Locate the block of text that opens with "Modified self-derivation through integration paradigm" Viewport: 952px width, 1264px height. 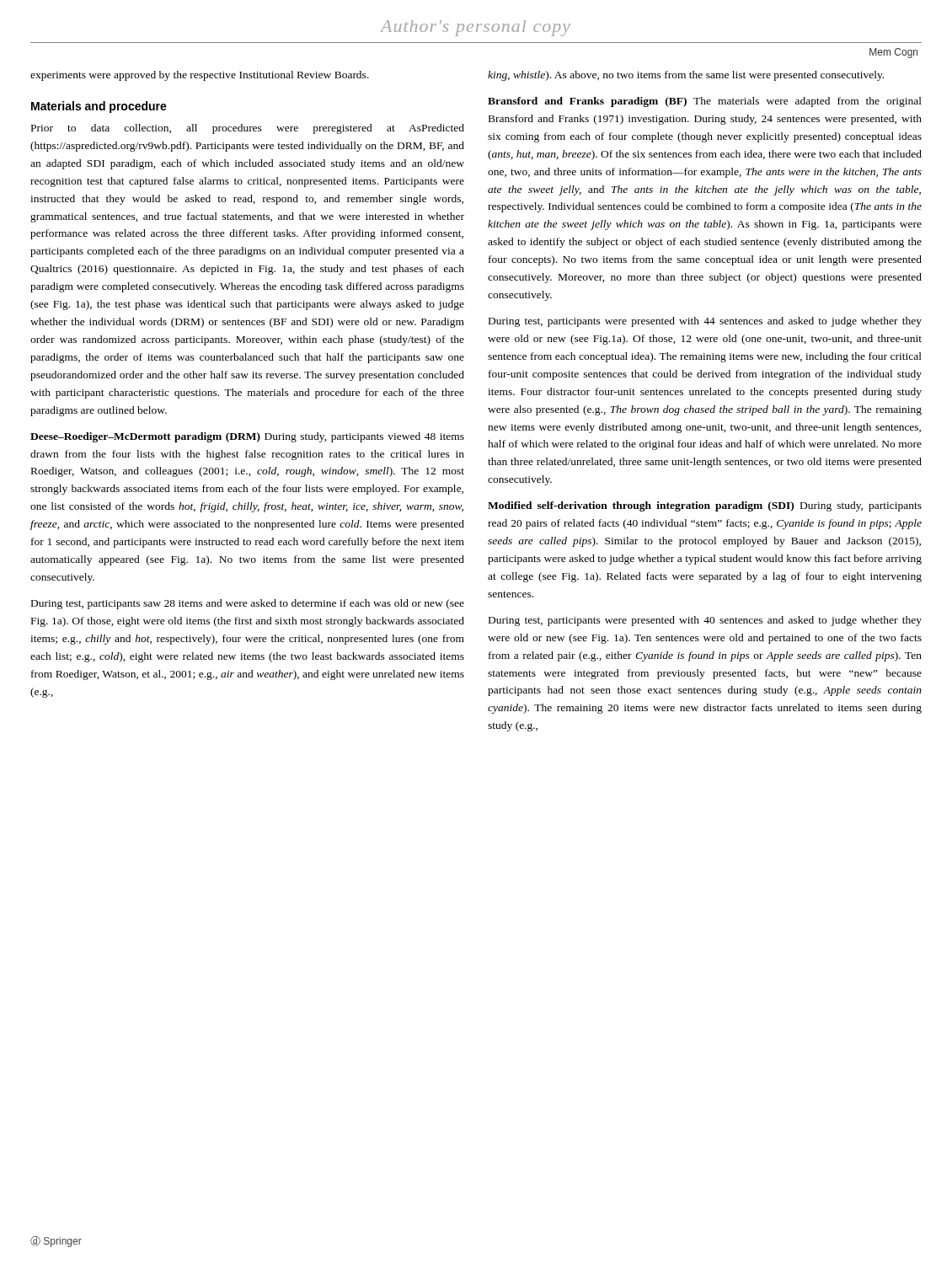705,549
